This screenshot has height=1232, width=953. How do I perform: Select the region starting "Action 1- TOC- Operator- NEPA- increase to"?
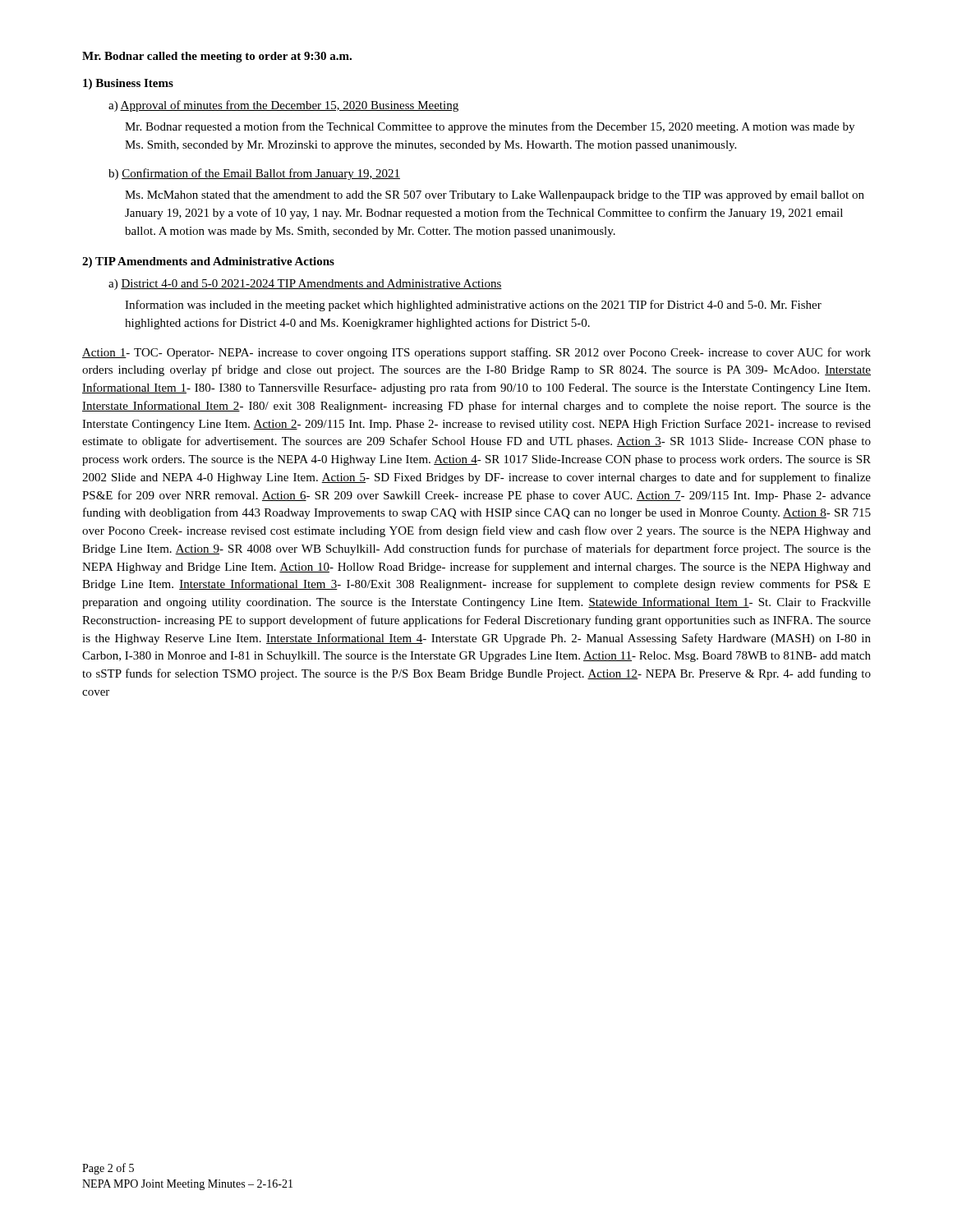click(476, 522)
